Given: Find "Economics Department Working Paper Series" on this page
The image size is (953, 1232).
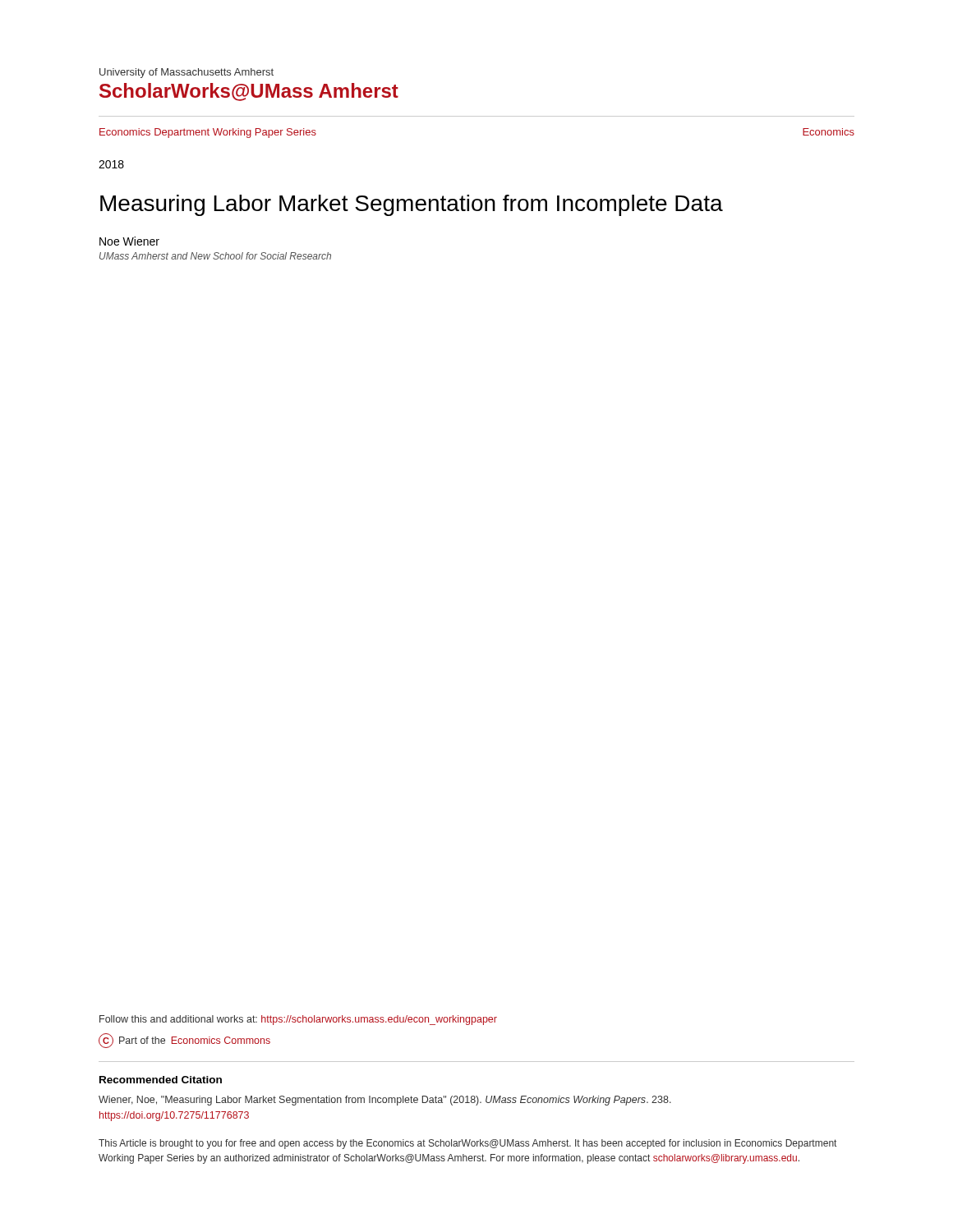Looking at the screenshot, I should coord(207,132).
